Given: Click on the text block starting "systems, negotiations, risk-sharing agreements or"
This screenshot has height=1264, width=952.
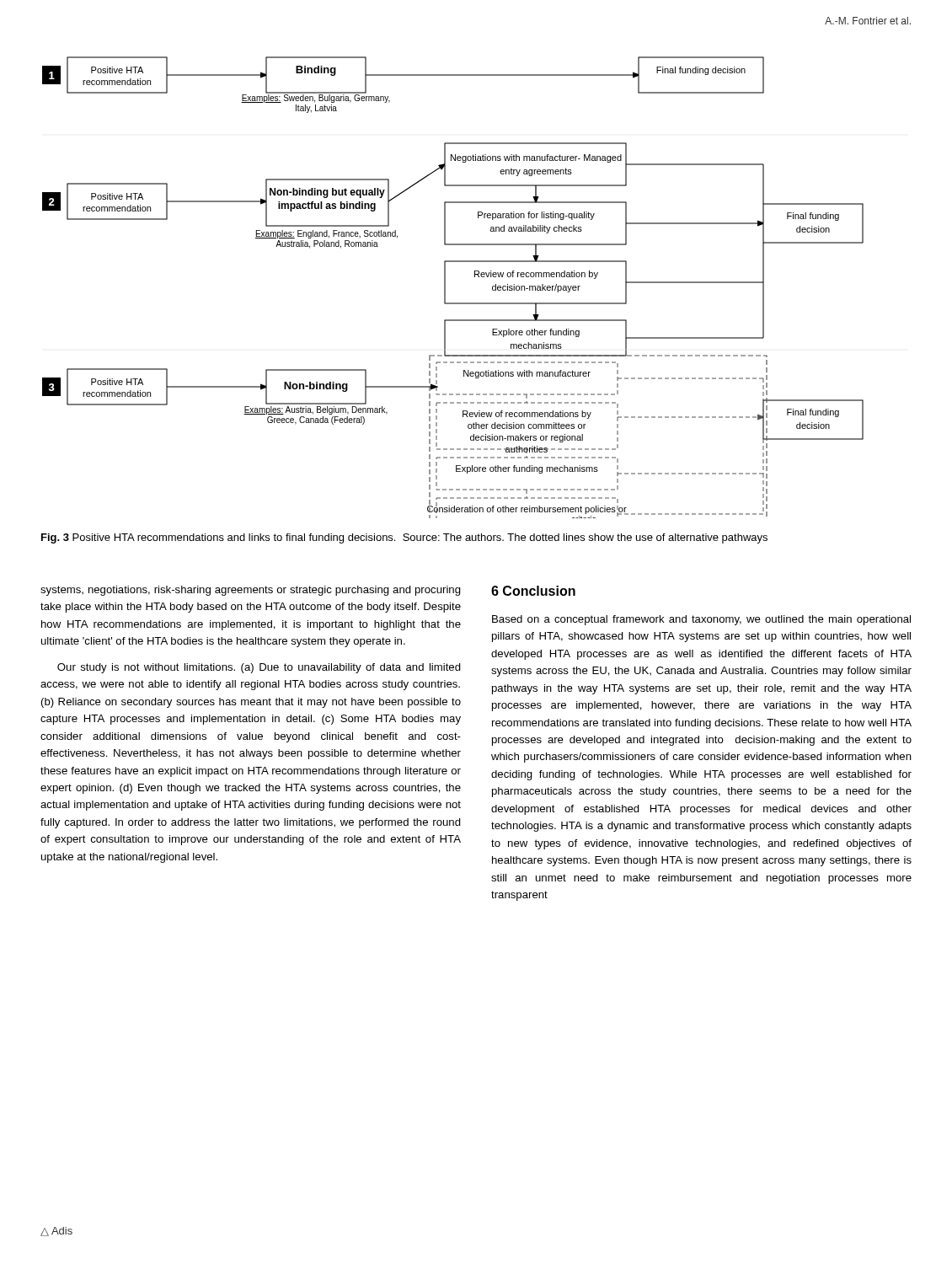Looking at the screenshot, I should [251, 724].
